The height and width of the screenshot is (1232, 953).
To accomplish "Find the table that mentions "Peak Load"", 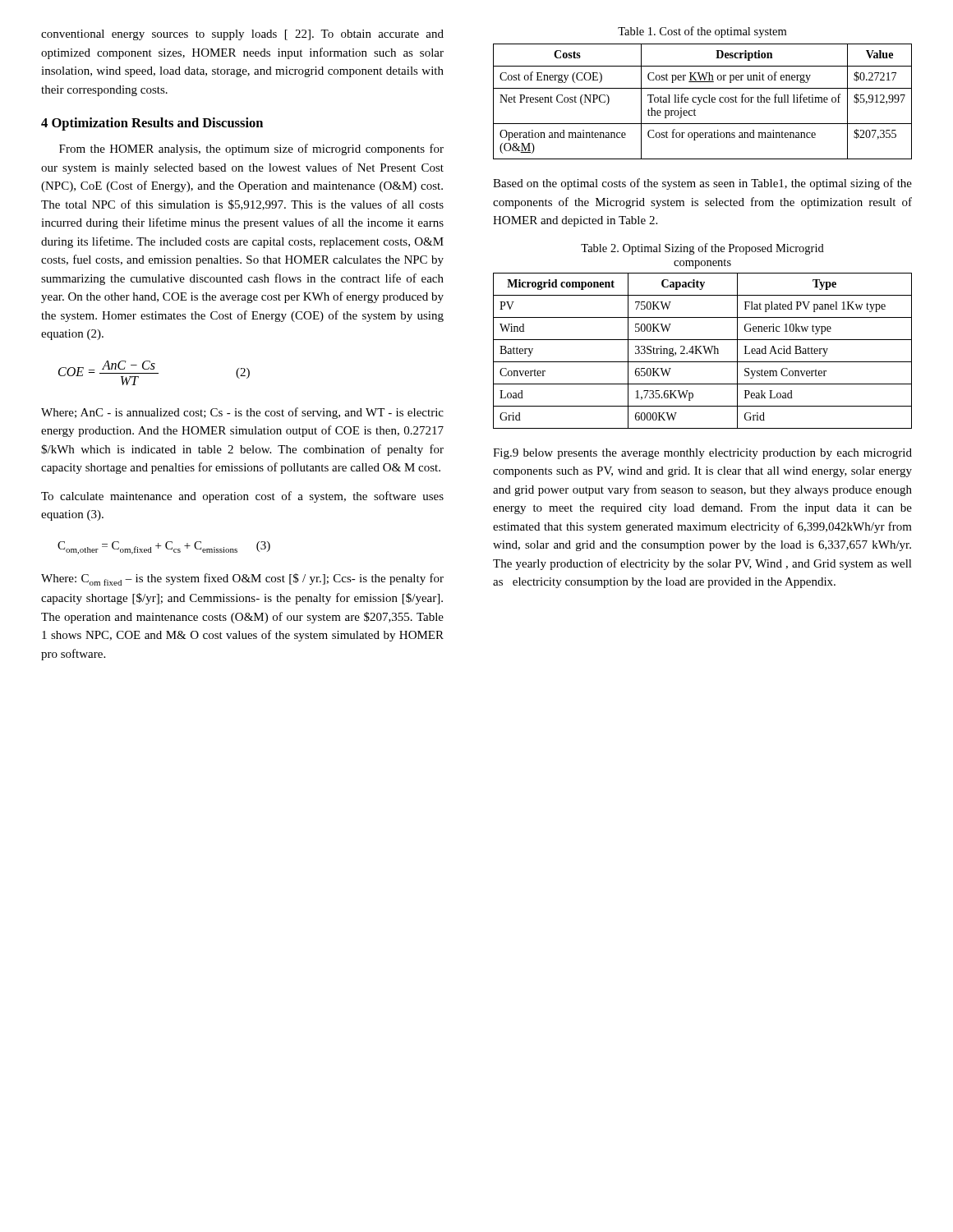I will 702,350.
